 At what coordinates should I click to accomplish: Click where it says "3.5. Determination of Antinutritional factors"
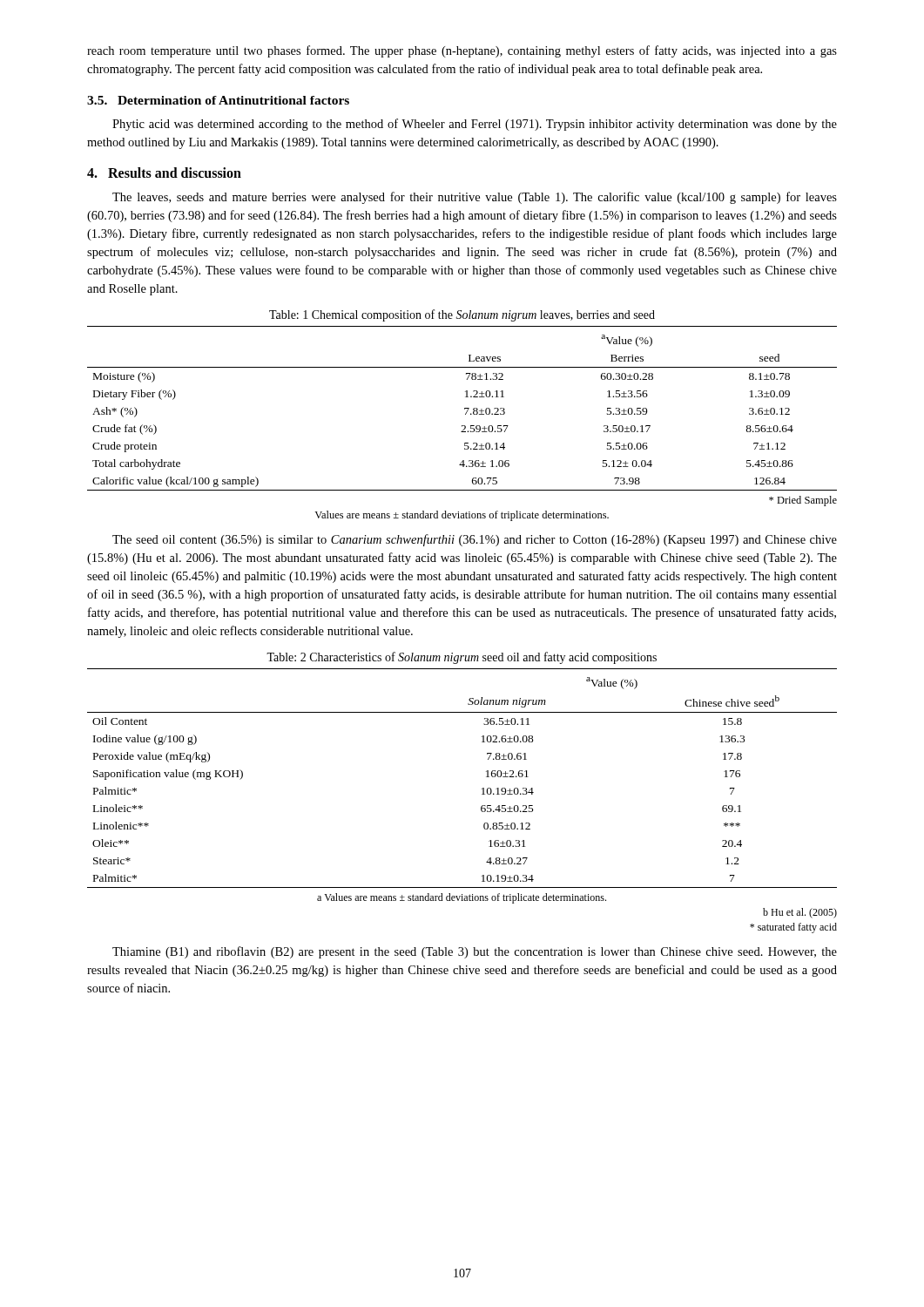coord(218,100)
